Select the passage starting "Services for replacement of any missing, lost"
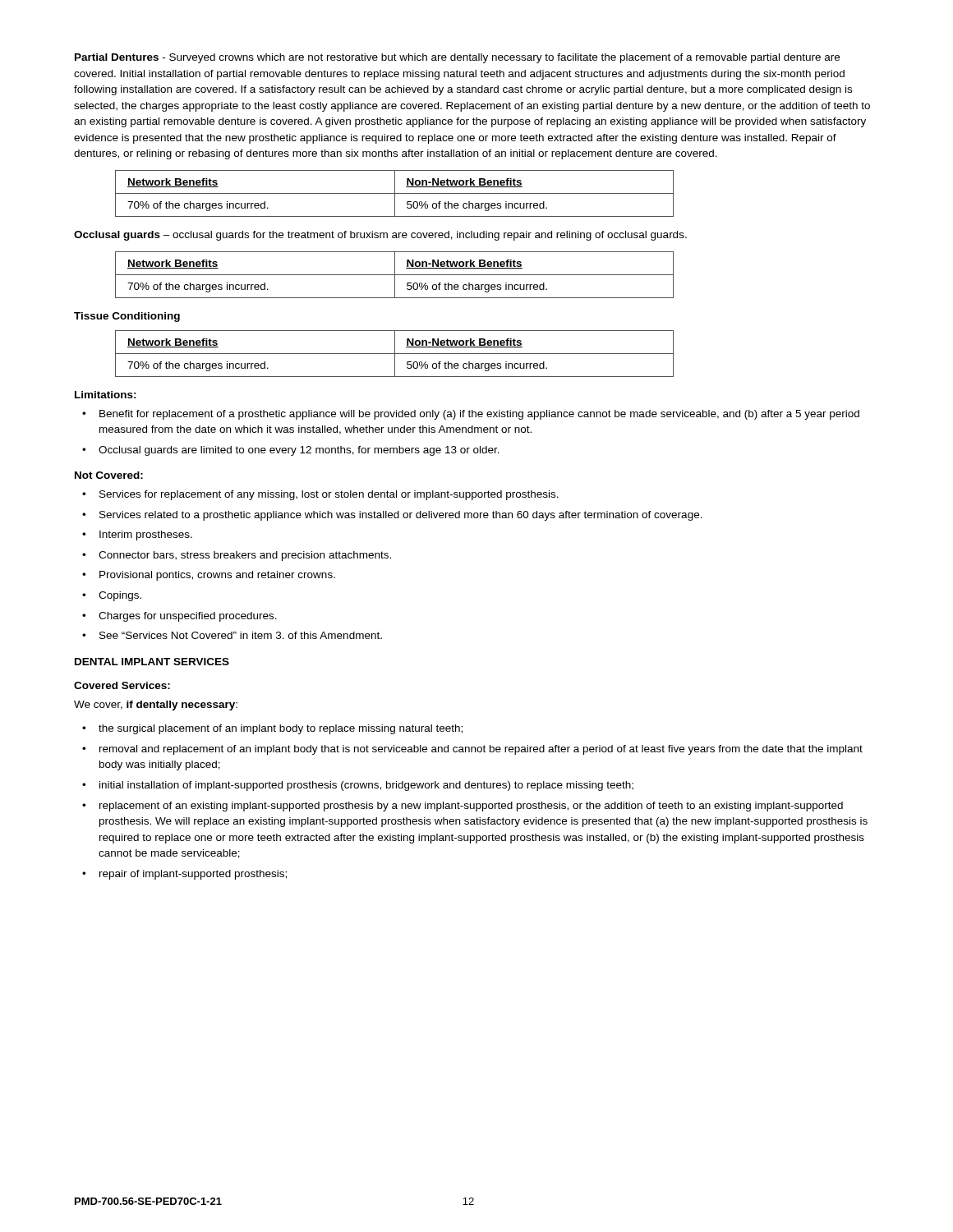Screen dimensions: 1232x953 [x=329, y=494]
